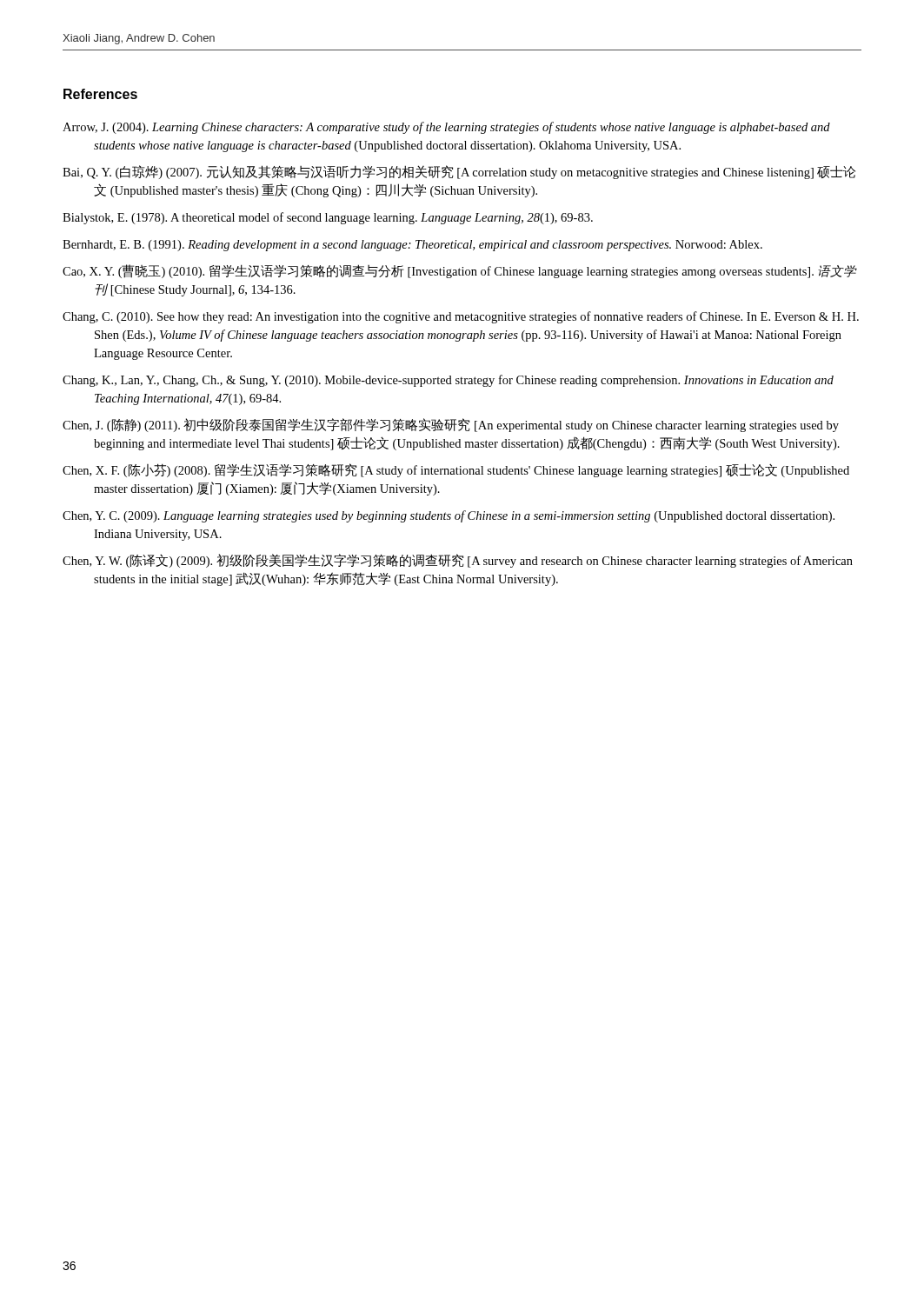Point to the text block starting "Cao, X. Y. (曹晓玉)"
924x1304 pixels.
pos(460,280)
